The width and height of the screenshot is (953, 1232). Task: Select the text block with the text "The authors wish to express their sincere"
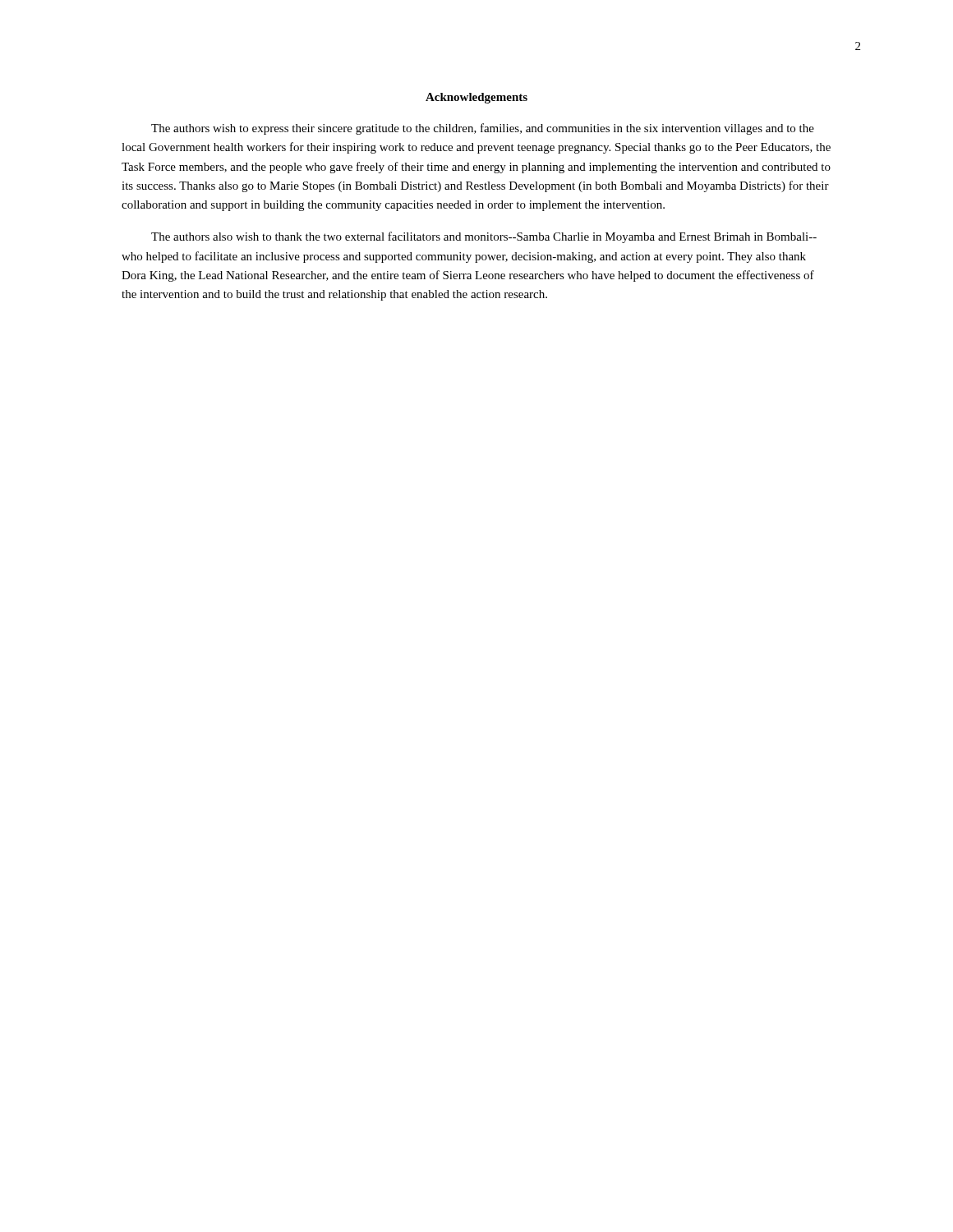(476, 166)
